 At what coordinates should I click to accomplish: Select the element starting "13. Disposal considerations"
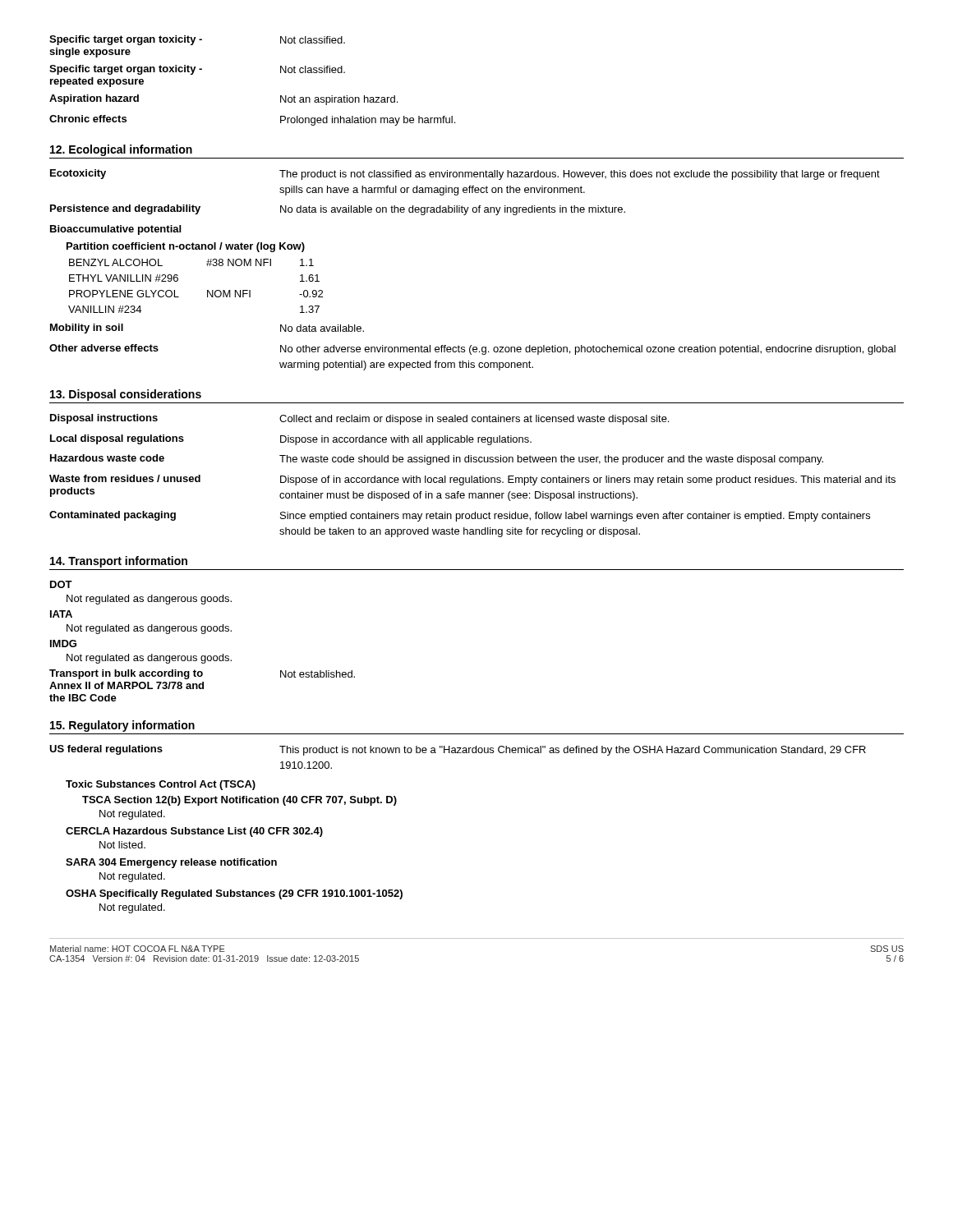click(125, 394)
